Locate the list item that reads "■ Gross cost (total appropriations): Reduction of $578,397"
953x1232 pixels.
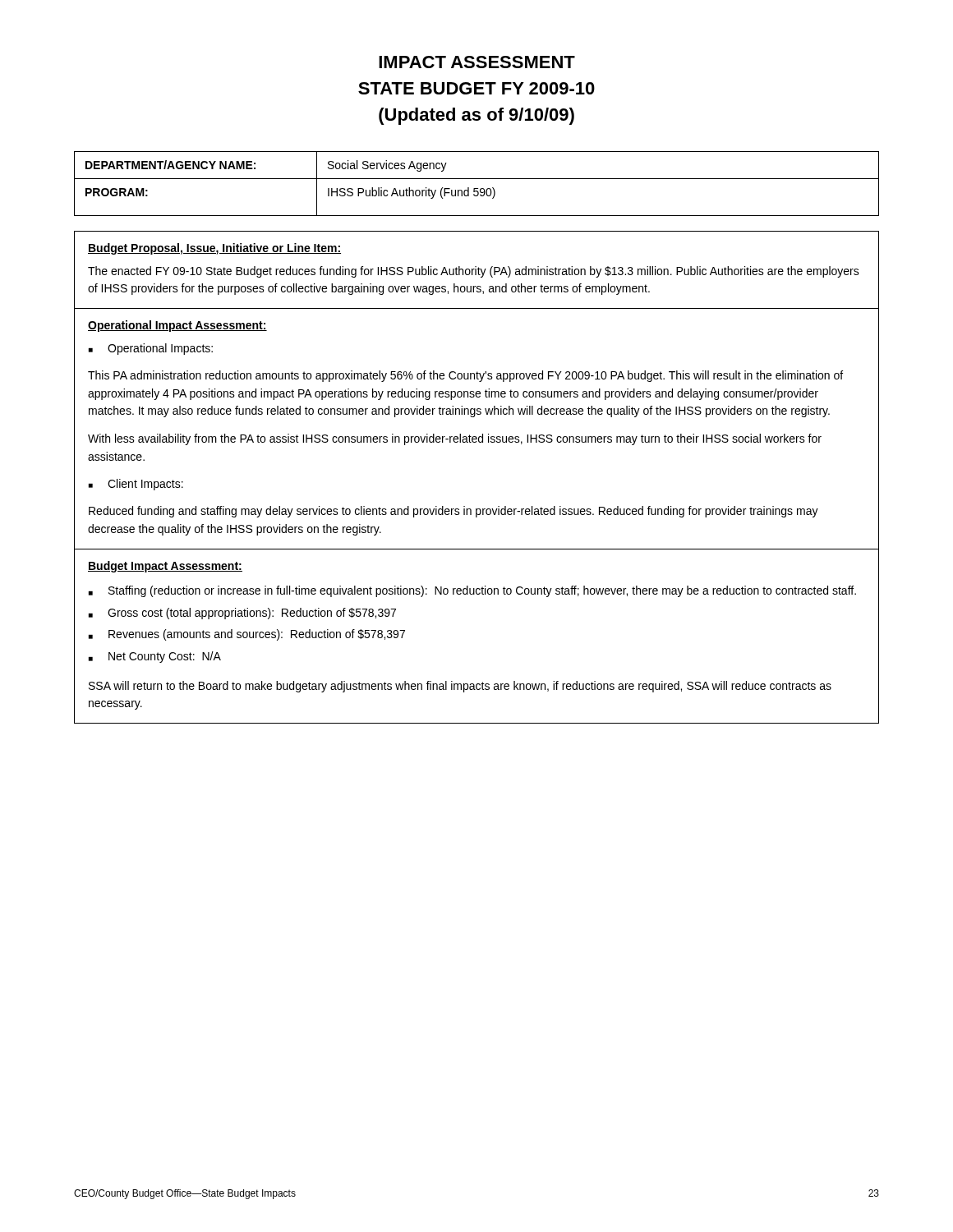[x=242, y=613]
